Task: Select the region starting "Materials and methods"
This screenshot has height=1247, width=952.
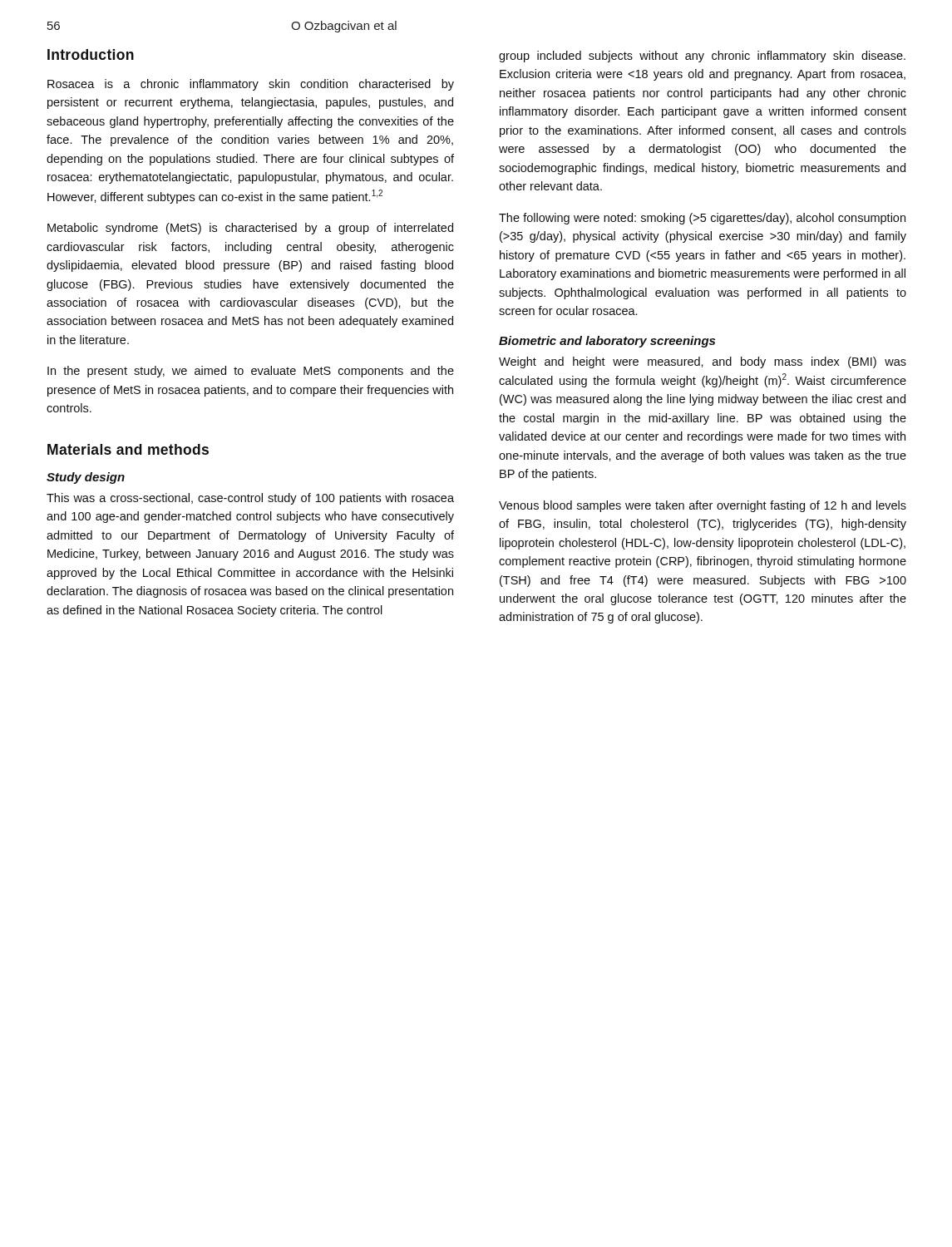Action: (128, 450)
